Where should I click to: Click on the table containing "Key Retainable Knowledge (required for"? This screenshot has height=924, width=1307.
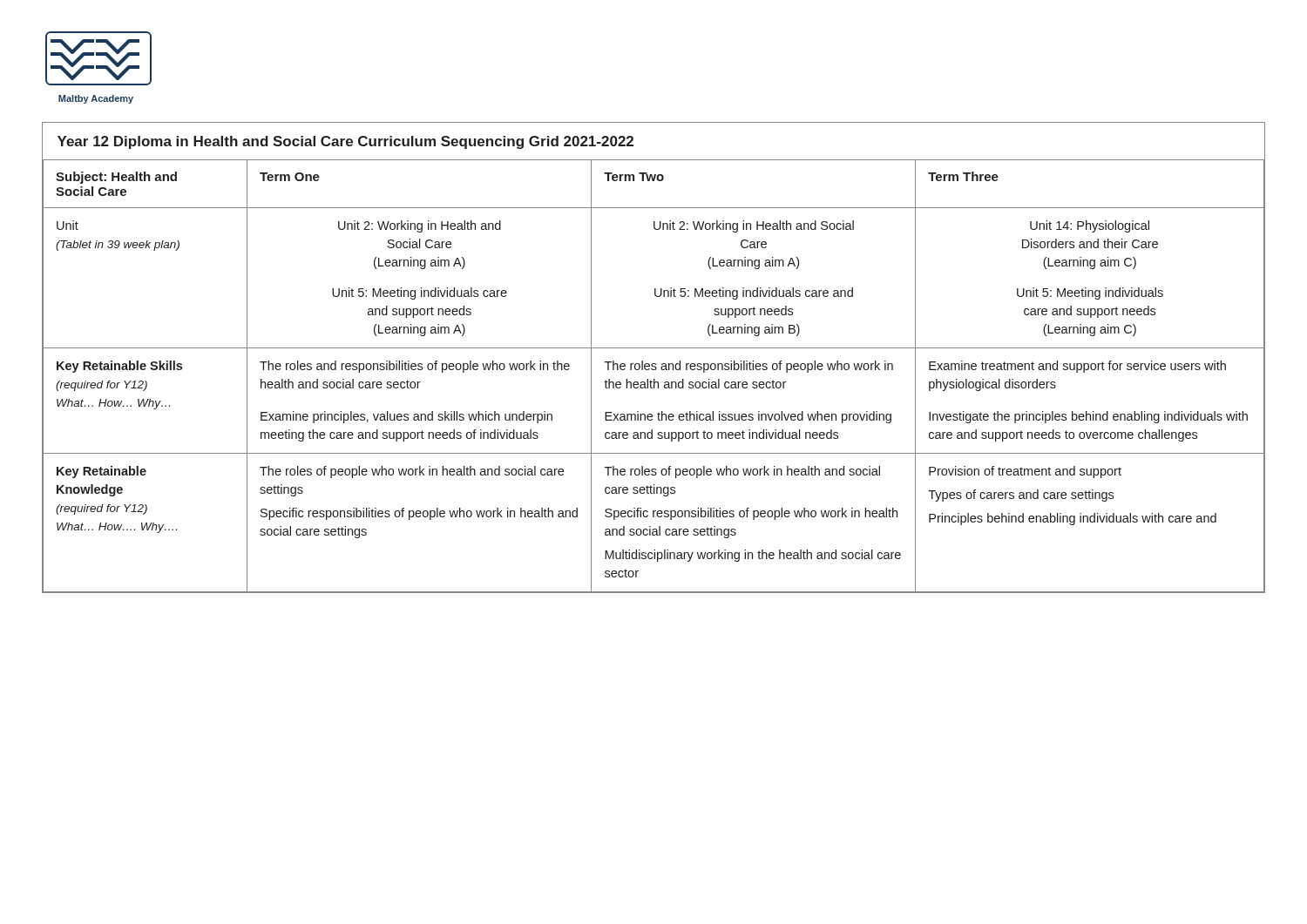click(x=654, y=358)
